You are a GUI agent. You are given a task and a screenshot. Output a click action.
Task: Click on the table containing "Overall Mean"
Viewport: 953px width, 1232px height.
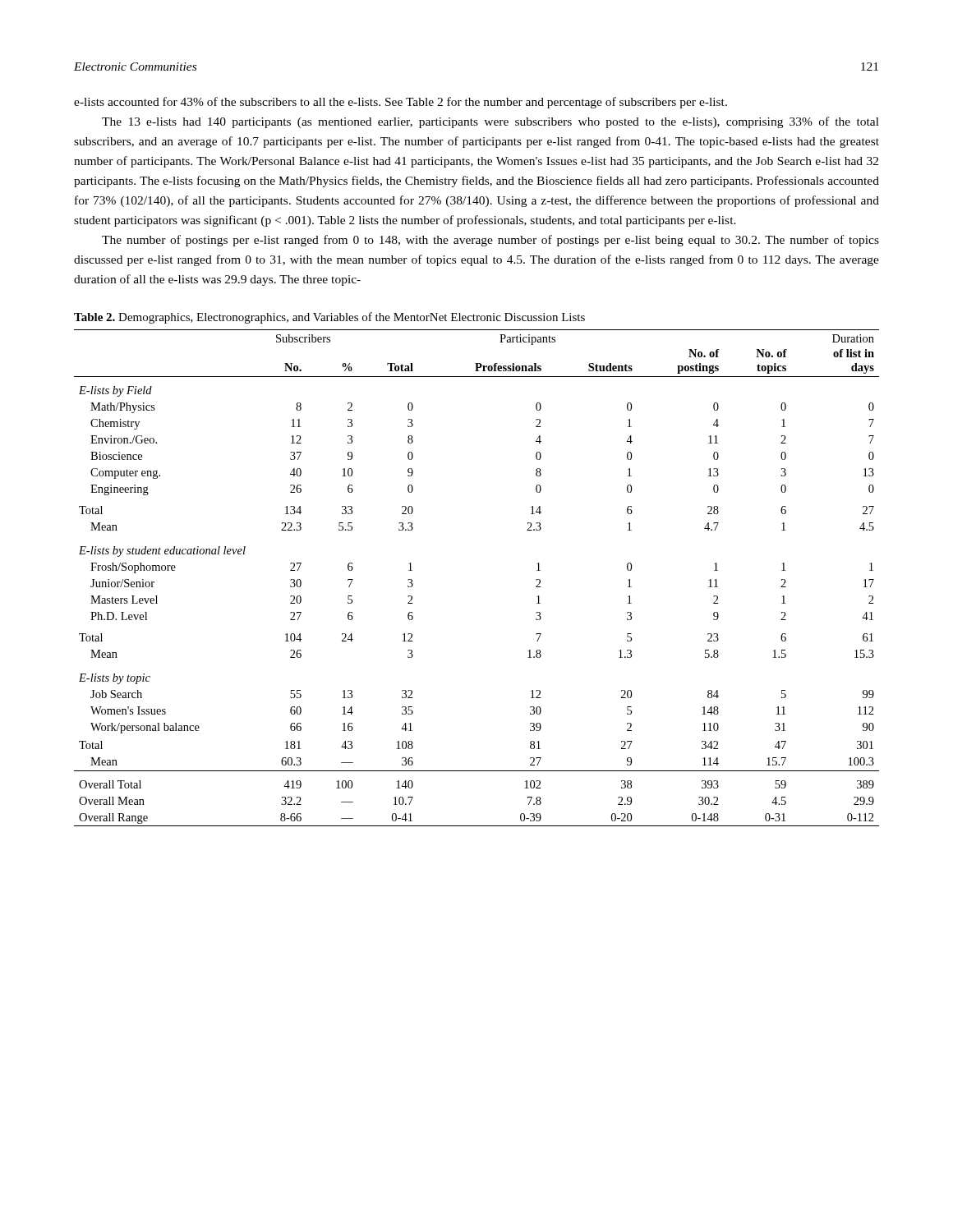click(476, 578)
